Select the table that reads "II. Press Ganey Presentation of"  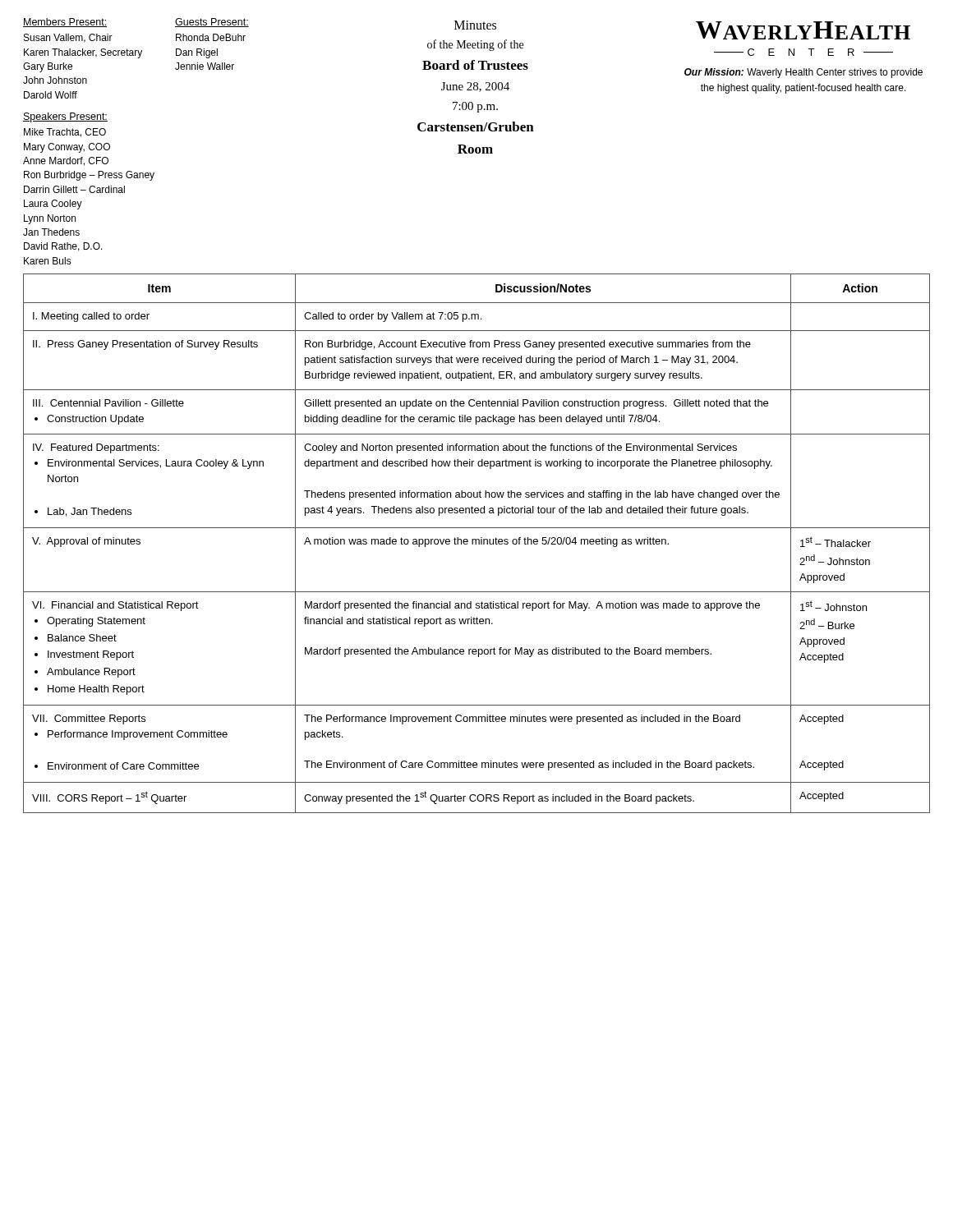(x=476, y=544)
